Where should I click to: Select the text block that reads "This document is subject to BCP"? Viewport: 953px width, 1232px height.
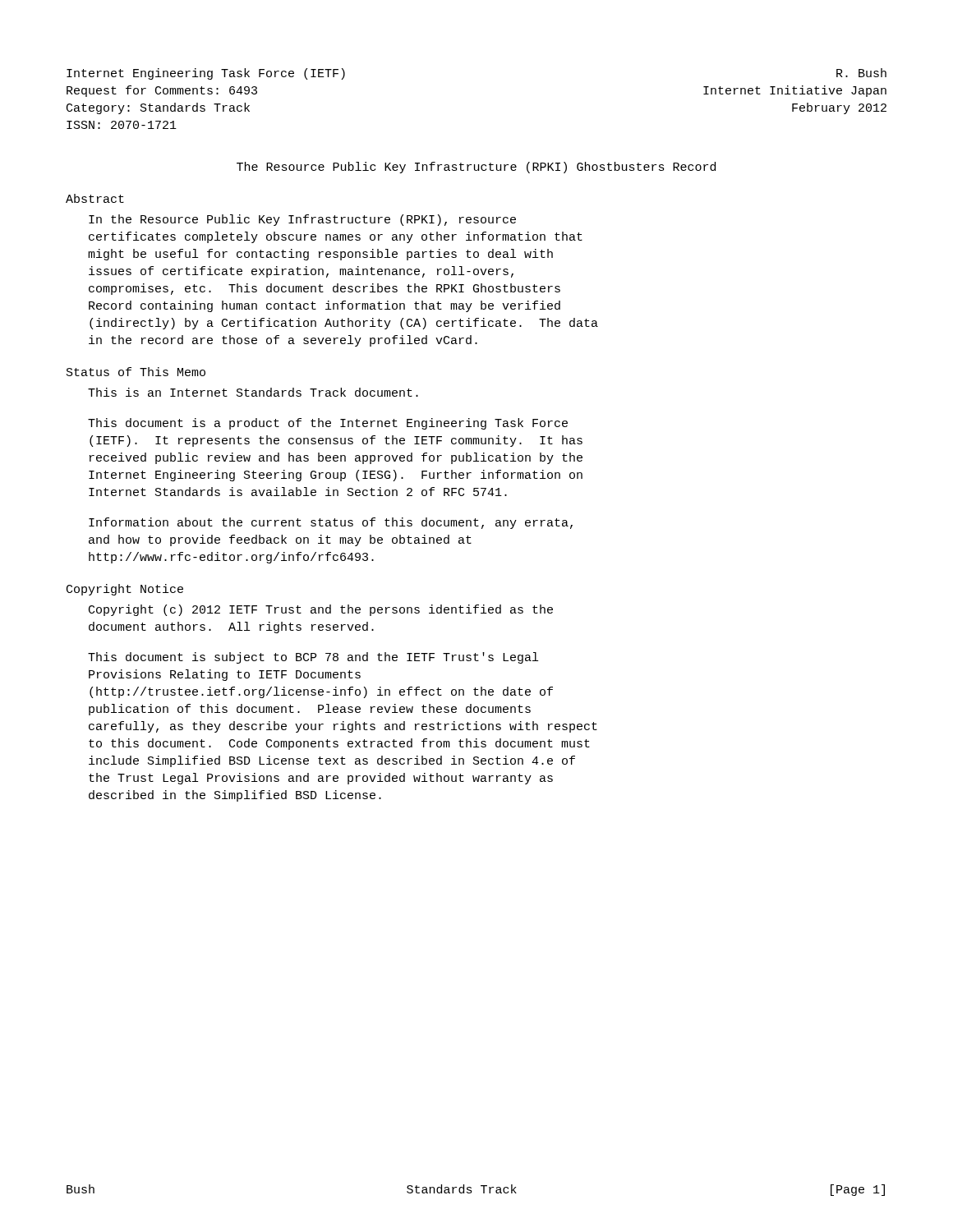click(332, 727)
